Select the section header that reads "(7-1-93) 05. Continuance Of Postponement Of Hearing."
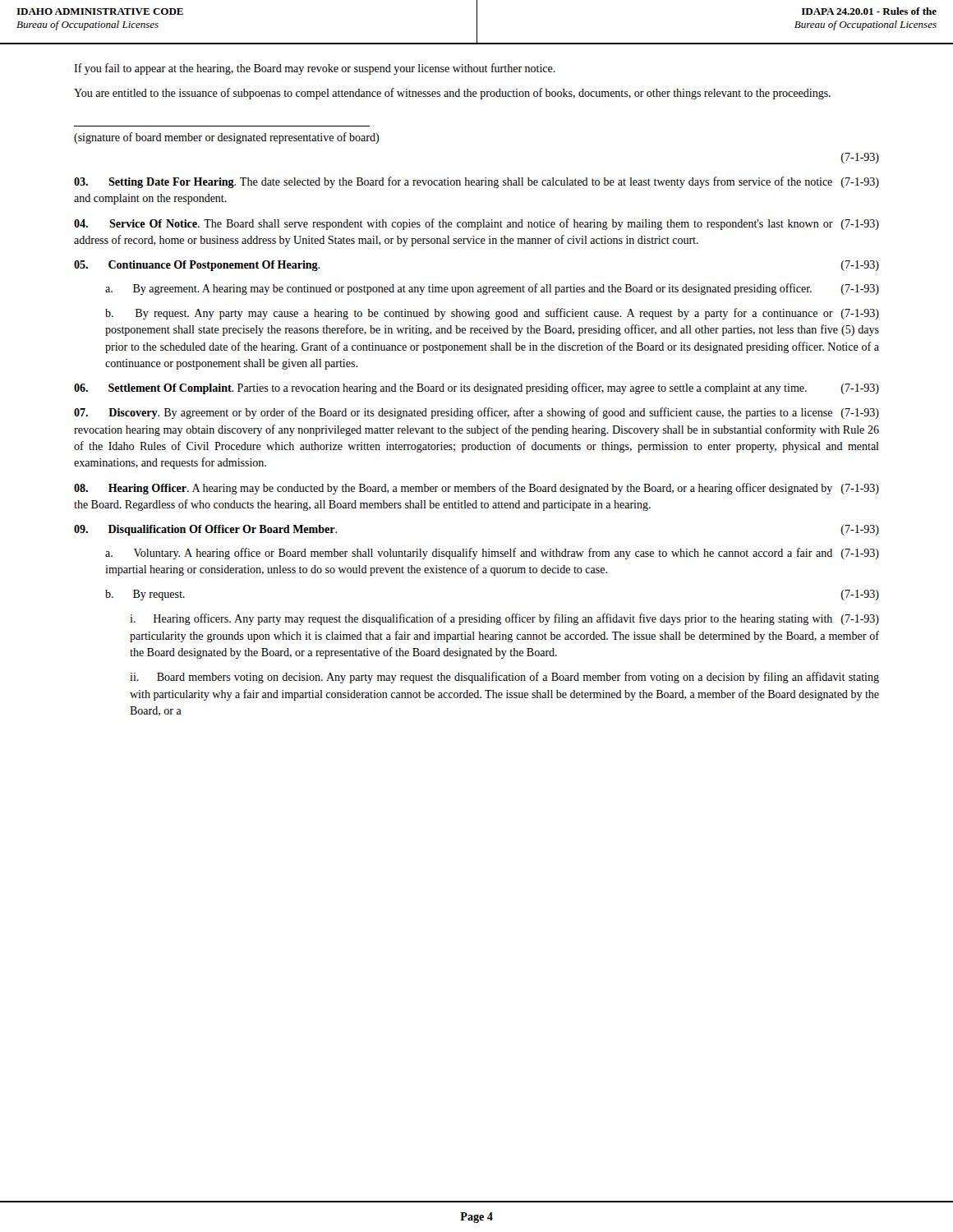 point(216,266)
